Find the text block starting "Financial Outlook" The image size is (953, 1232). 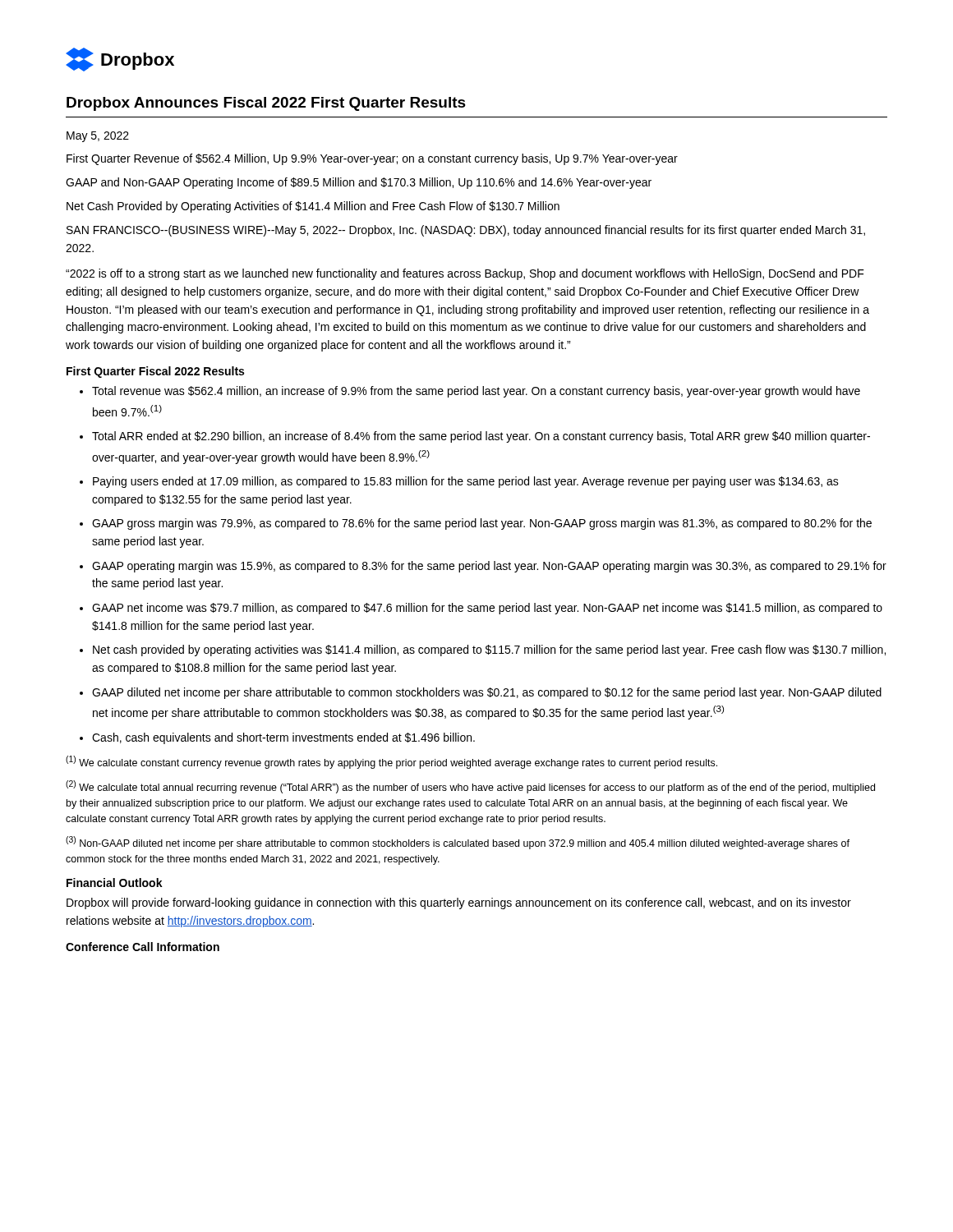114,883
